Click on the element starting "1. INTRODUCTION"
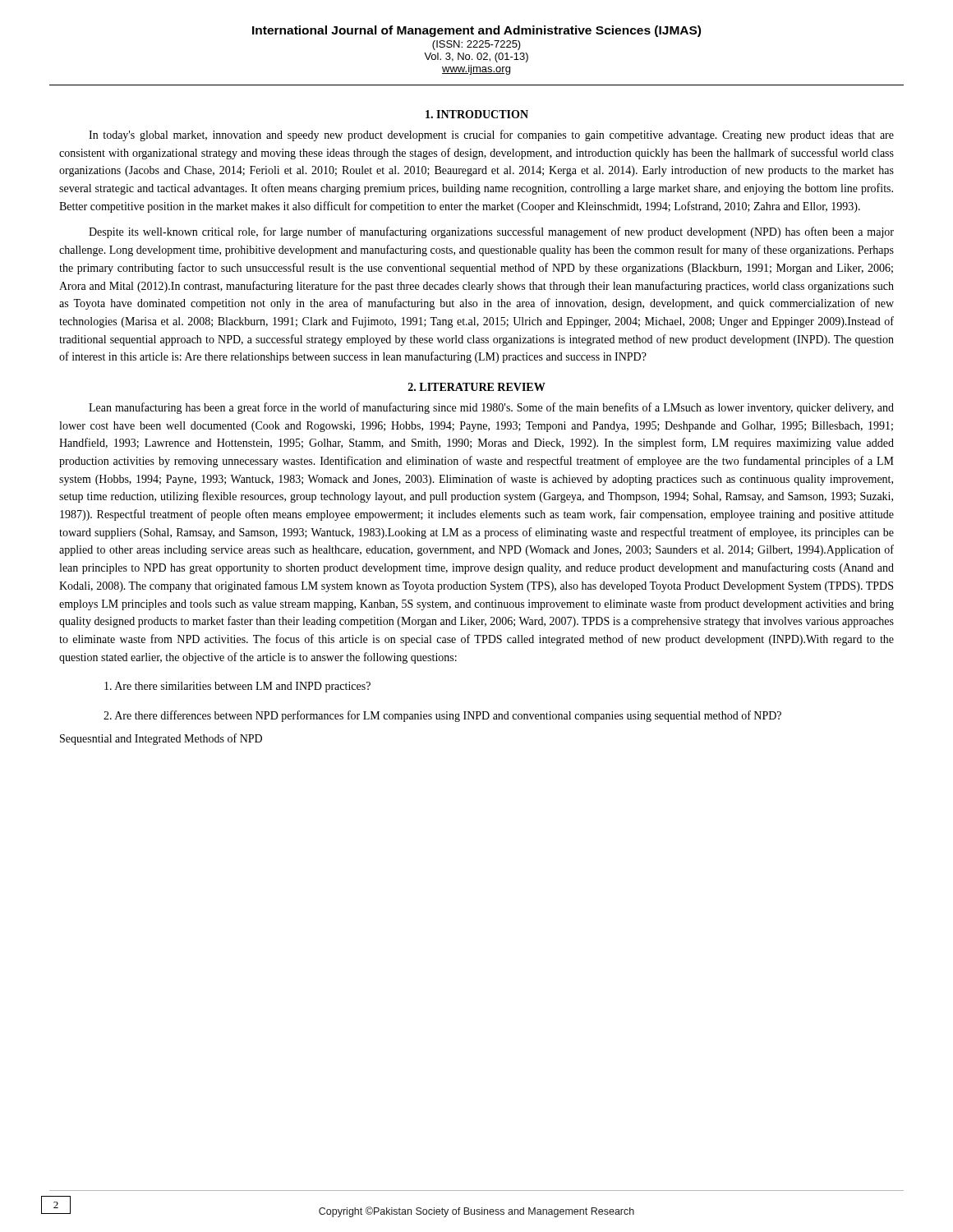The height and width of the screenshot is (1232, 953). [476, 115]
